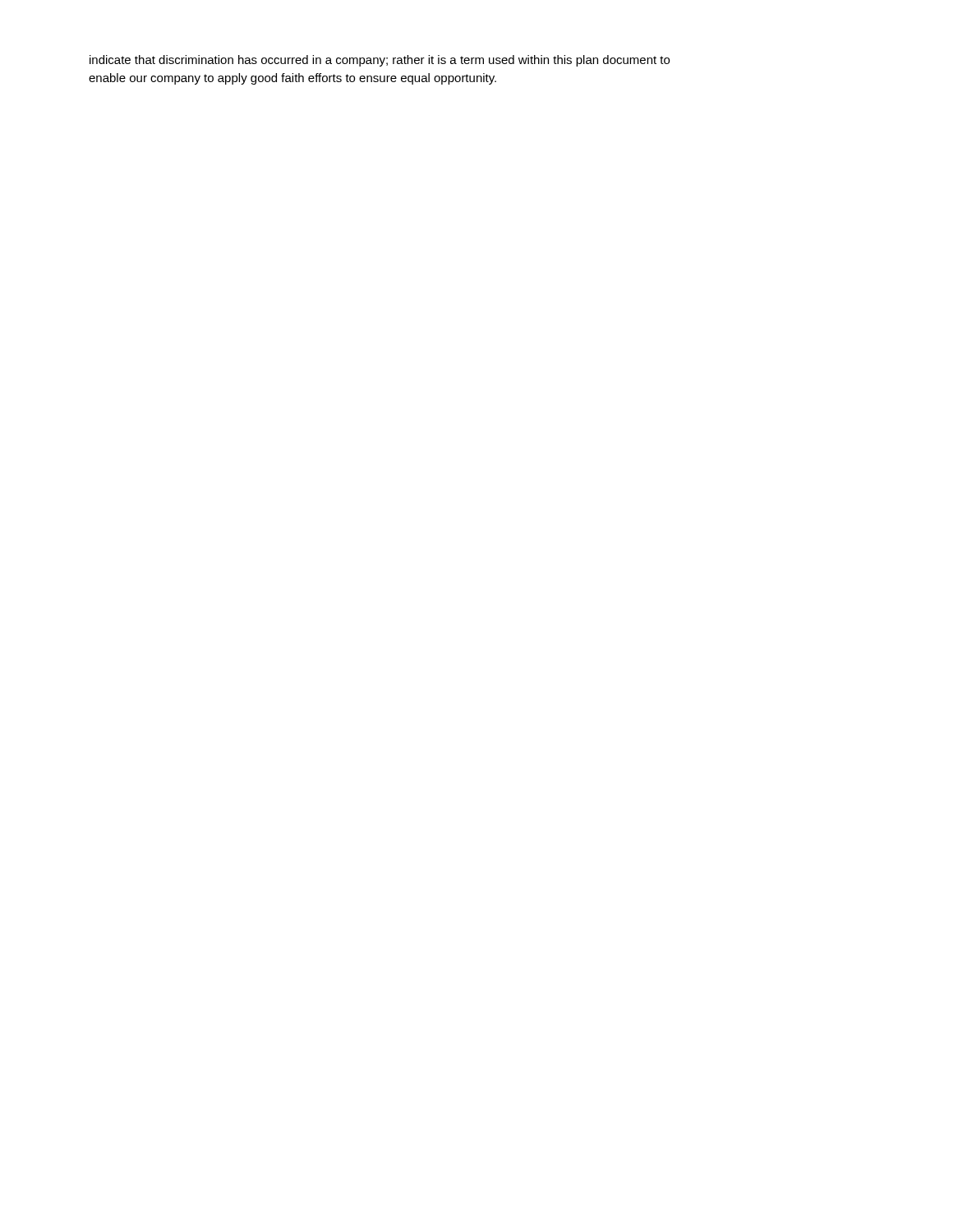Find the text starting "indicate that discrimination has occurred"

379,68
